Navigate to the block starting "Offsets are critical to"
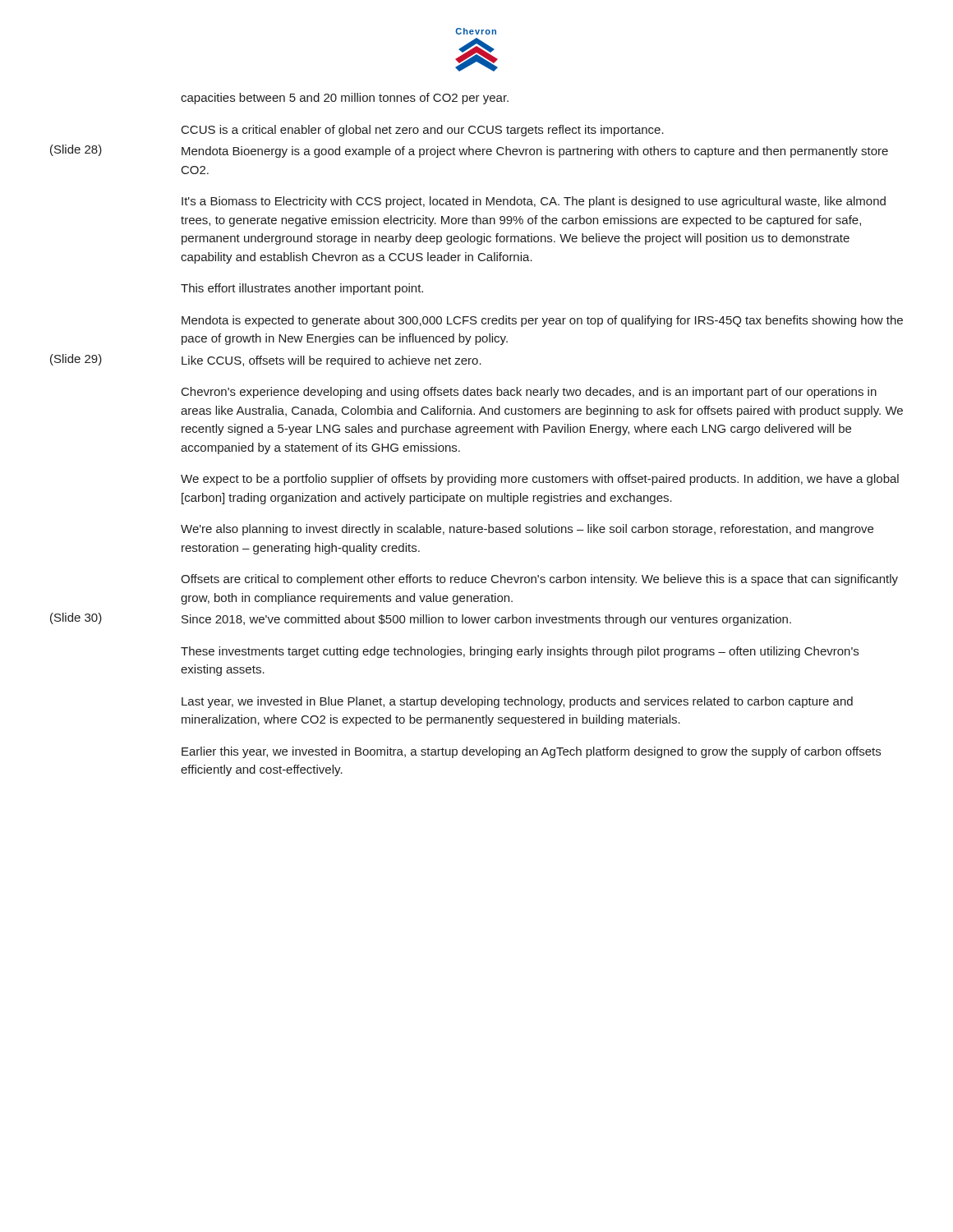Screen dimensions: 1232x953 pyautogui.click(x=539, y=588)
